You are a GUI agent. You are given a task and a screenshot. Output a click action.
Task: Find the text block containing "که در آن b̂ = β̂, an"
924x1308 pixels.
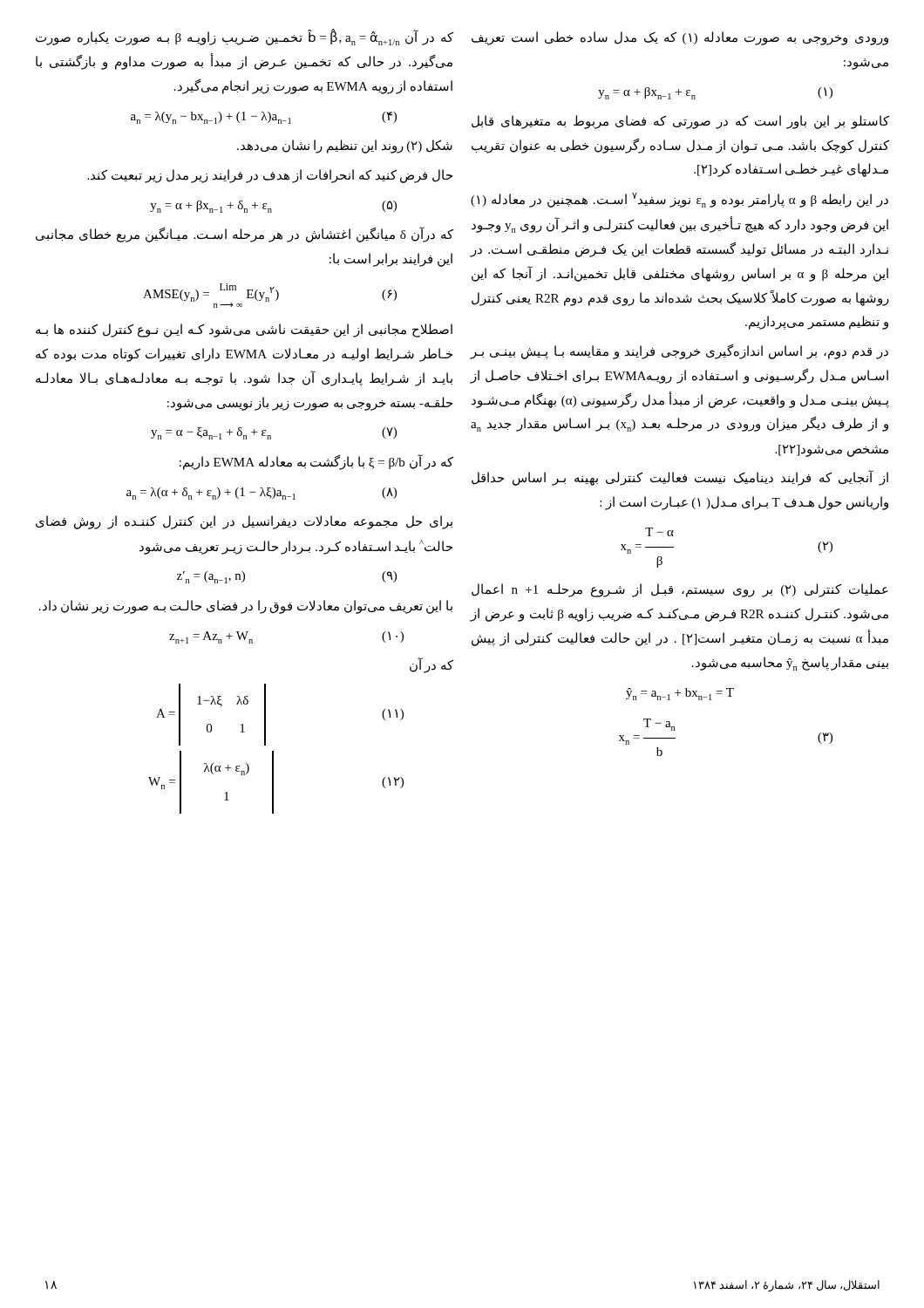[244, 60]
